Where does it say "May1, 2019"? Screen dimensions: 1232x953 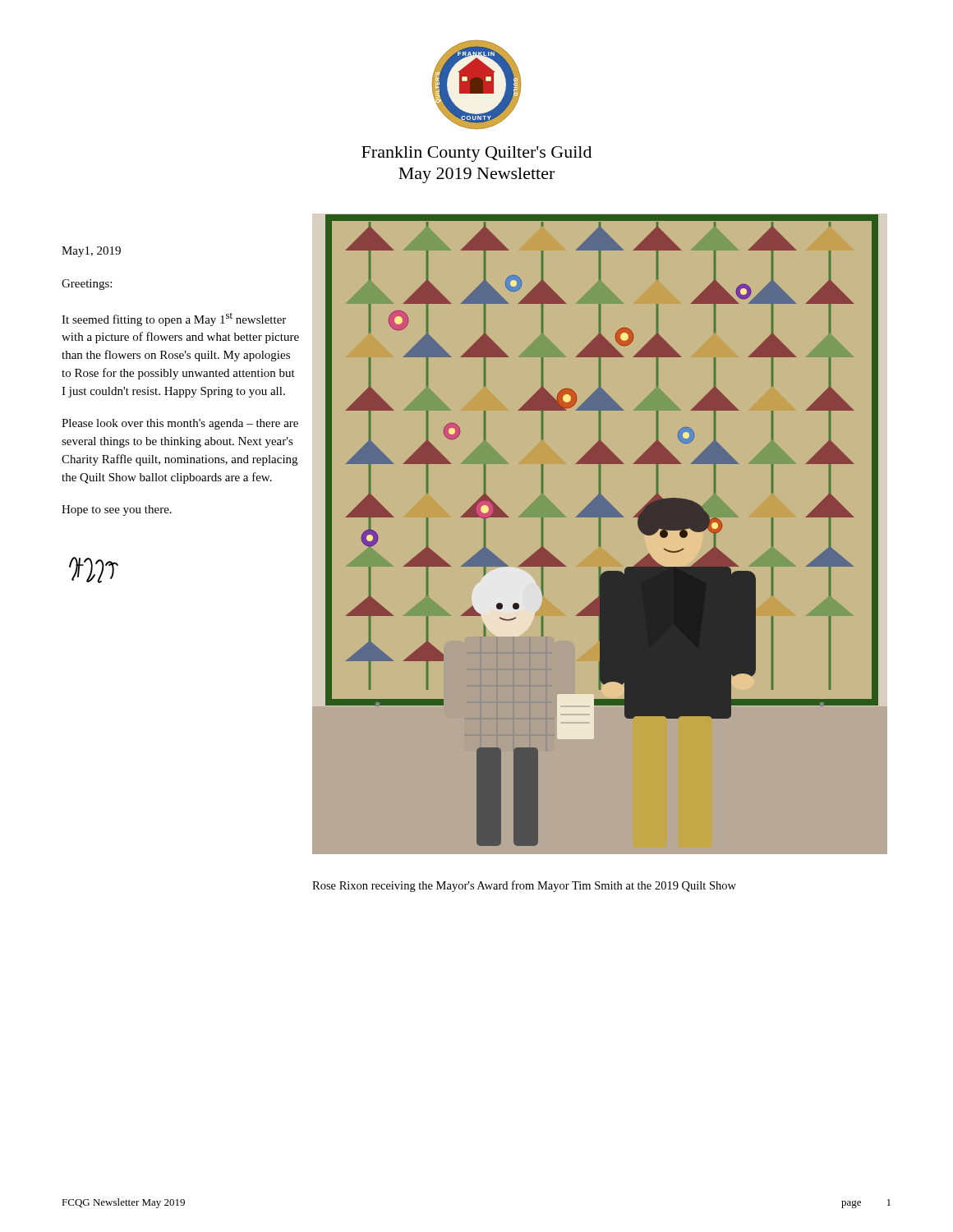(91, 251)
